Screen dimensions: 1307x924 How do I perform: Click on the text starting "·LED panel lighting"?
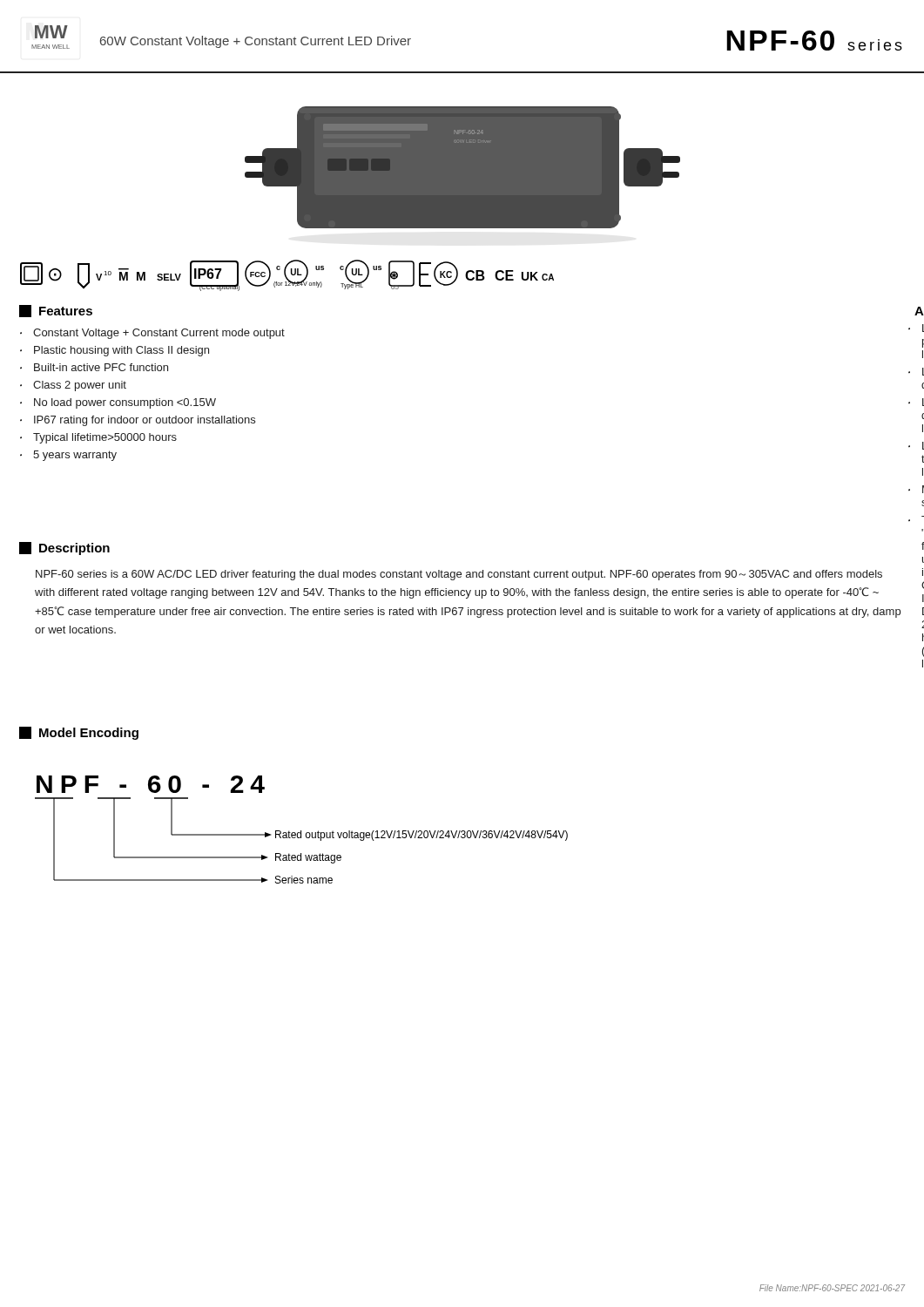914,341
